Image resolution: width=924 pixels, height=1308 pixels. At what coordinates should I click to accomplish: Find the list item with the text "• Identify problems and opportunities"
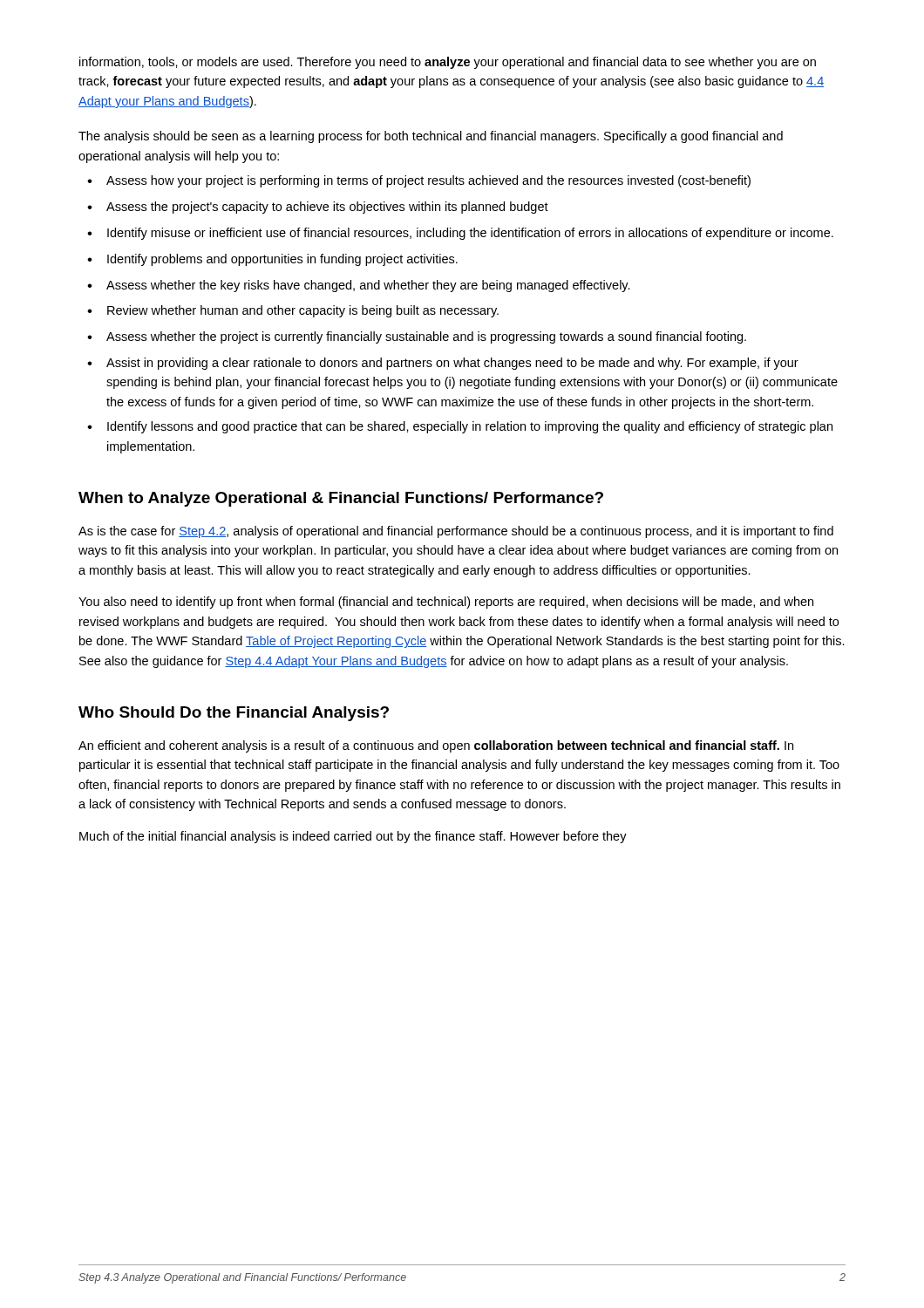466,260
